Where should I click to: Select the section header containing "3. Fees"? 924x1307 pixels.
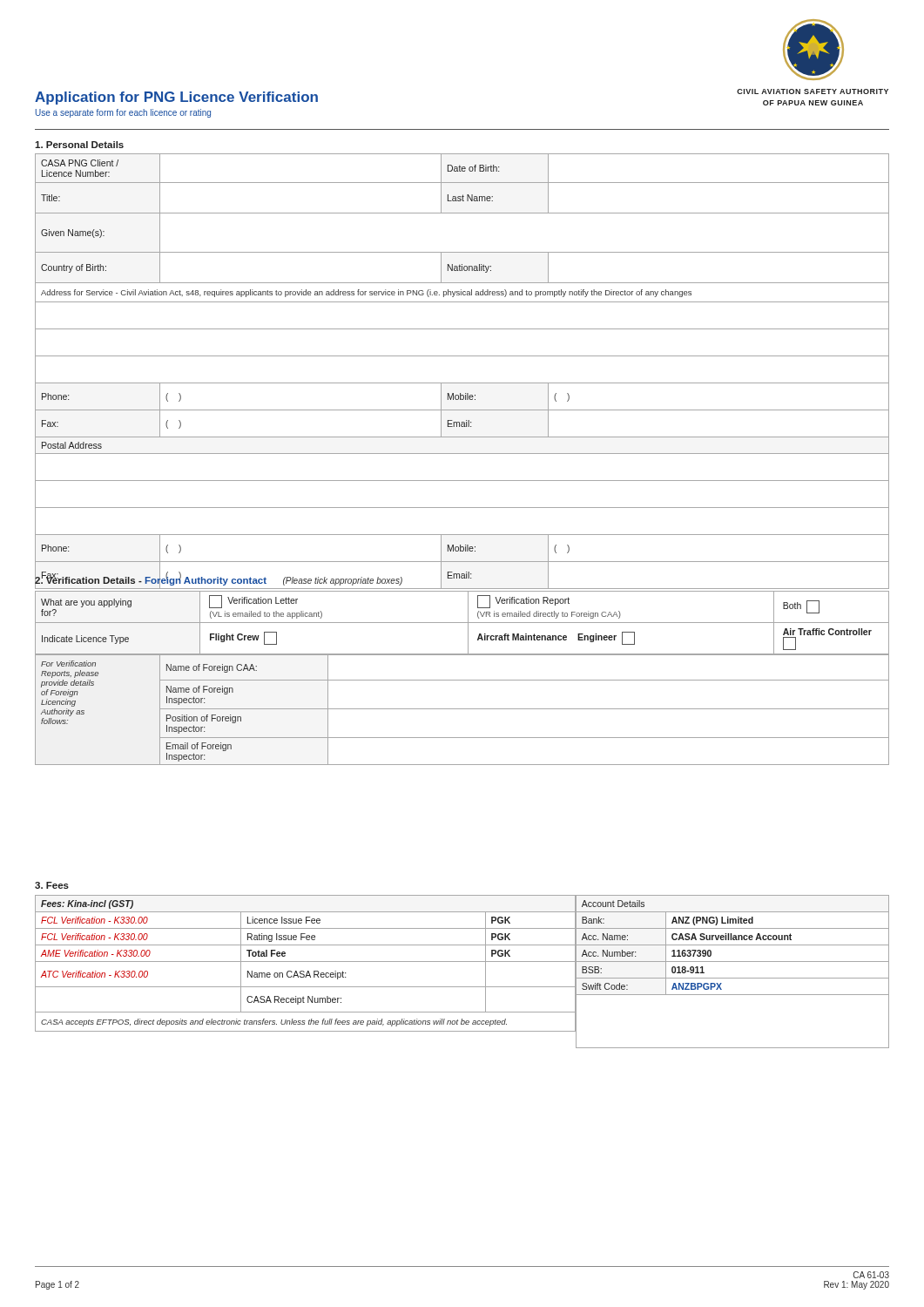52,885
